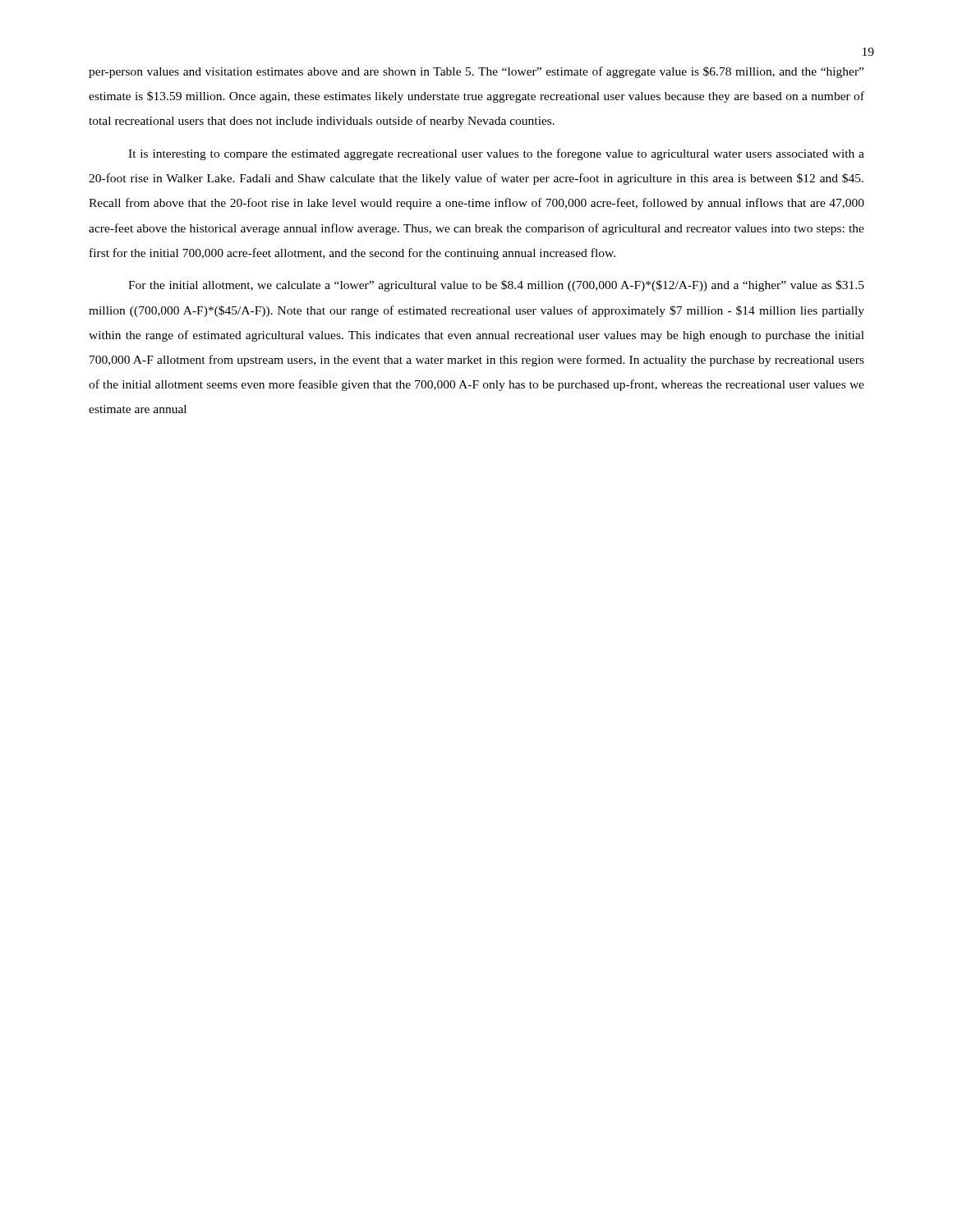This screenshot has width=953, height=1232.
Task: Select the text block with the text "It is interesting to compare the"
Action: point(476,203)
